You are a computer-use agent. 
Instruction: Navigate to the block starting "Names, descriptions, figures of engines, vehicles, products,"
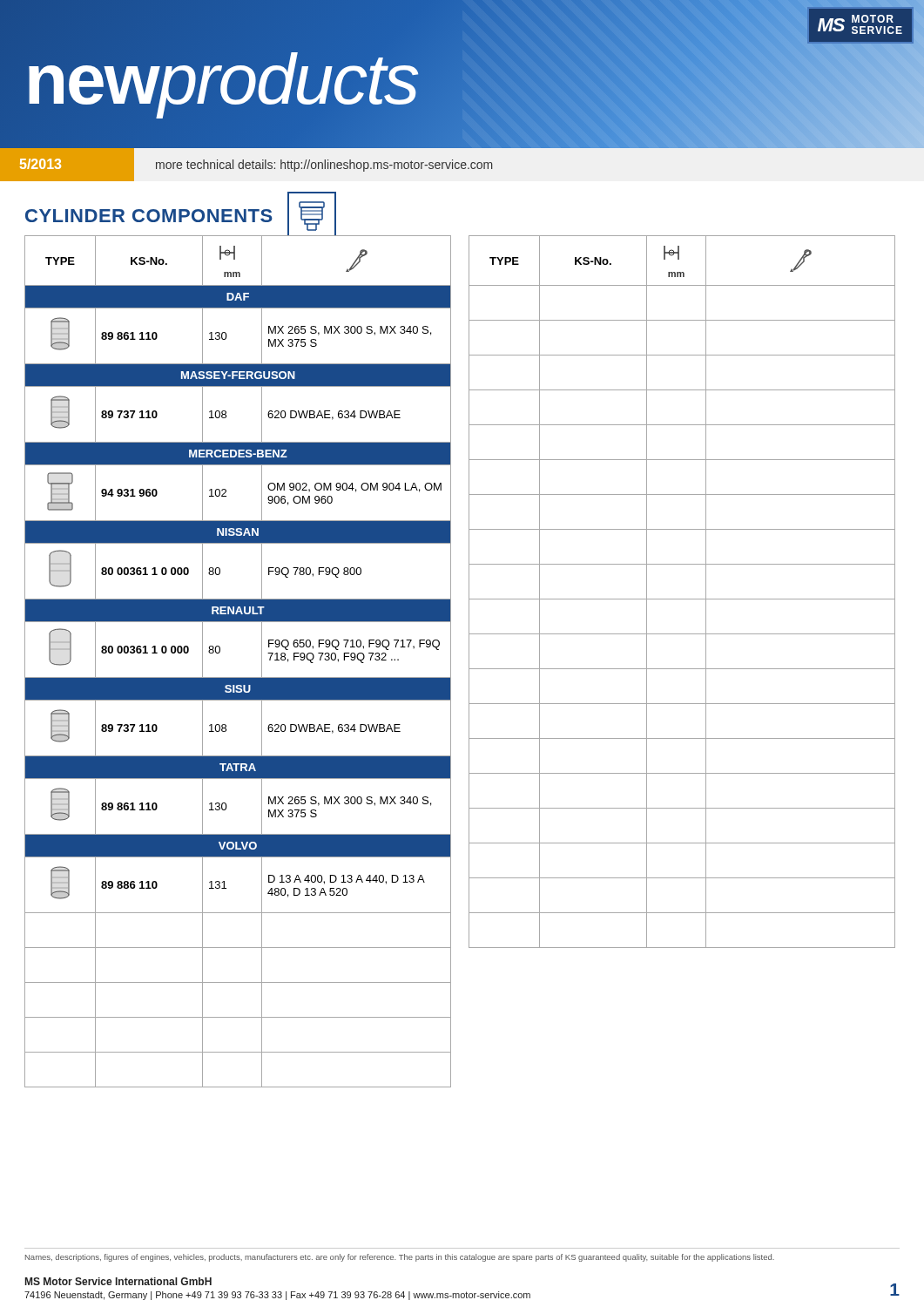399,1257
